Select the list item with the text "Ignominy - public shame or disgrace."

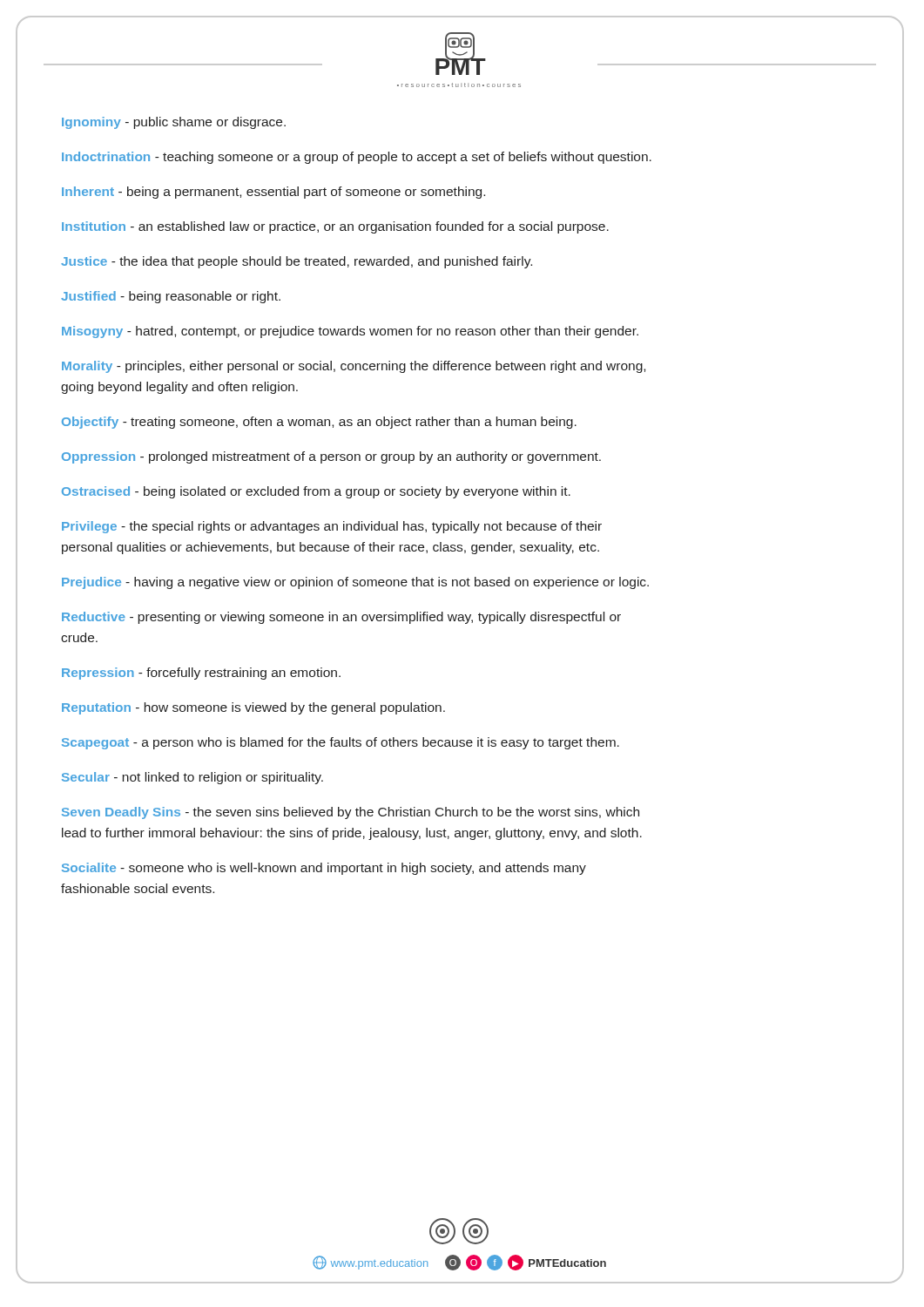pyautogui.click(x=174, y=122)
